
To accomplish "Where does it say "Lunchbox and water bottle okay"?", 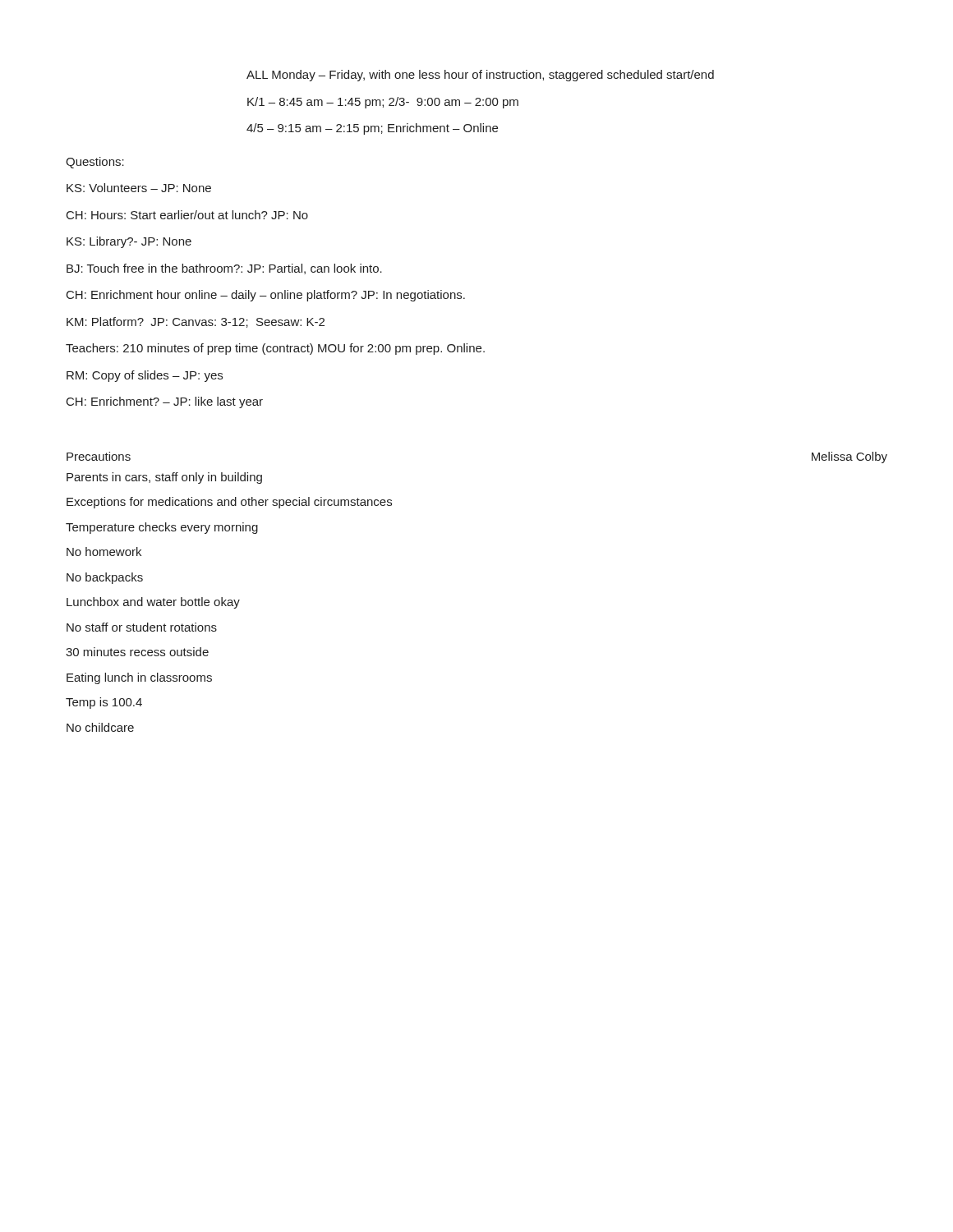I will point(153,602).
